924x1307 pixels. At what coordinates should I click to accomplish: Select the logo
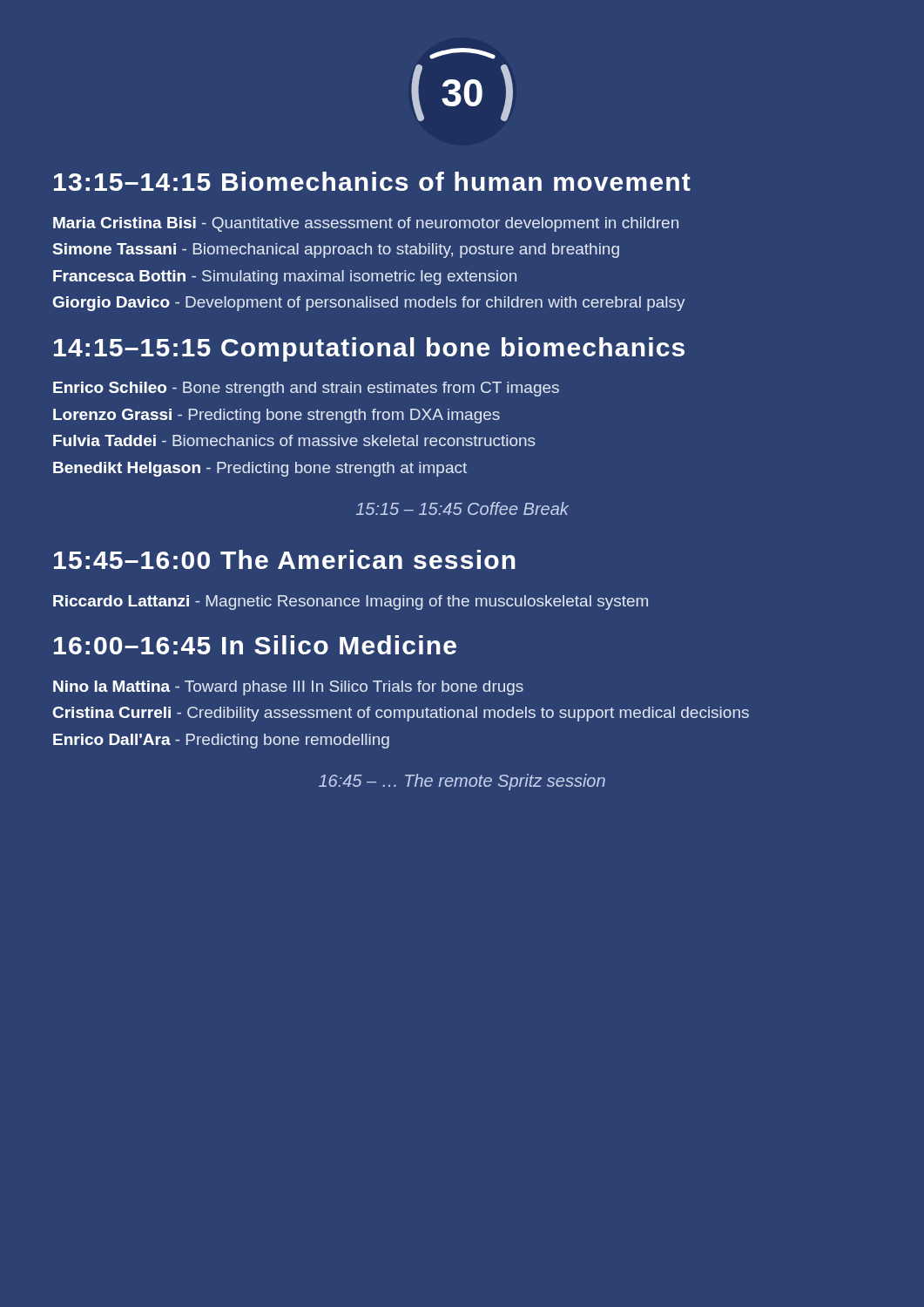[x=462, y=96]
